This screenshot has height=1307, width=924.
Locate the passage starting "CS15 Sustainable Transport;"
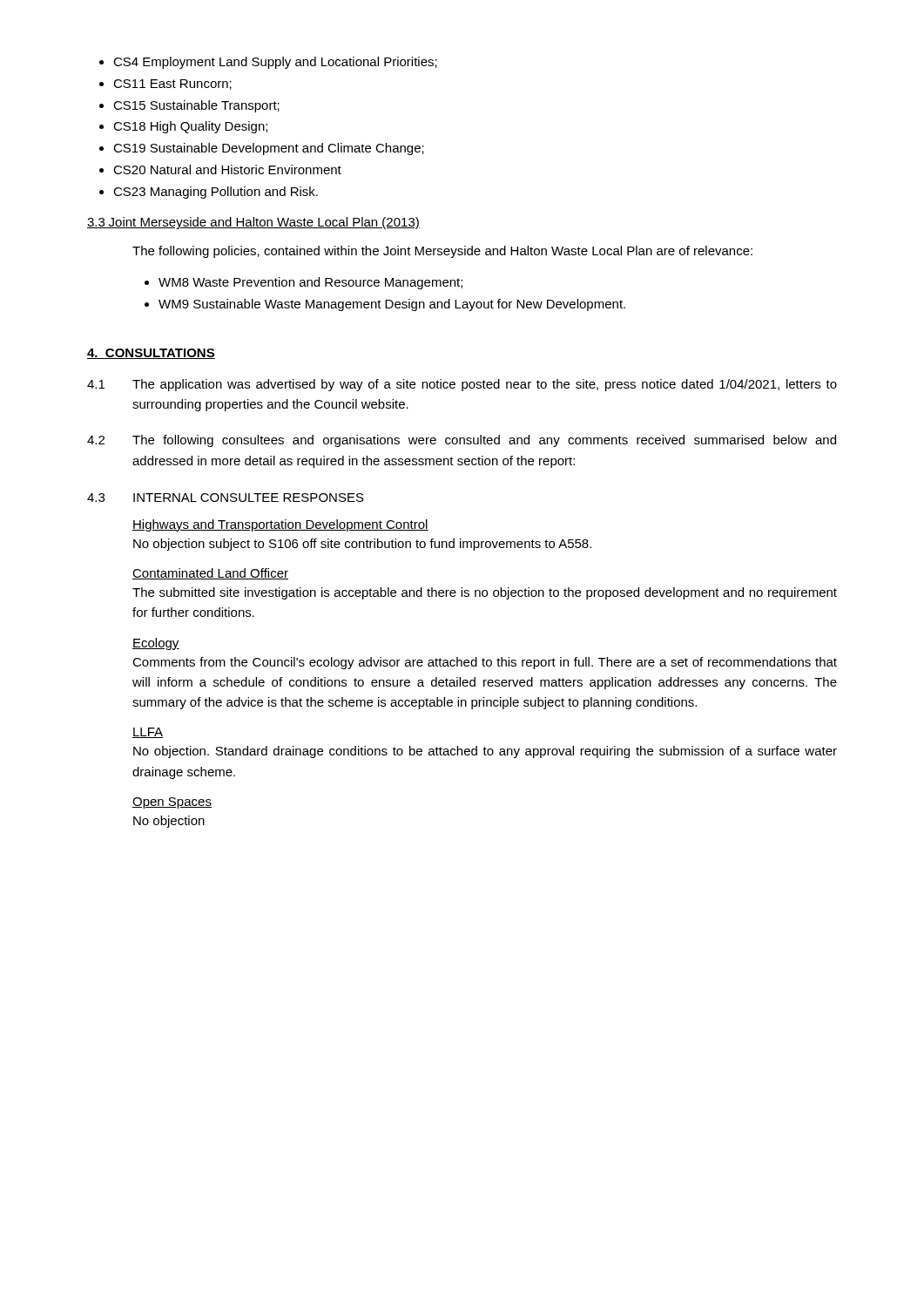[189, 106]
